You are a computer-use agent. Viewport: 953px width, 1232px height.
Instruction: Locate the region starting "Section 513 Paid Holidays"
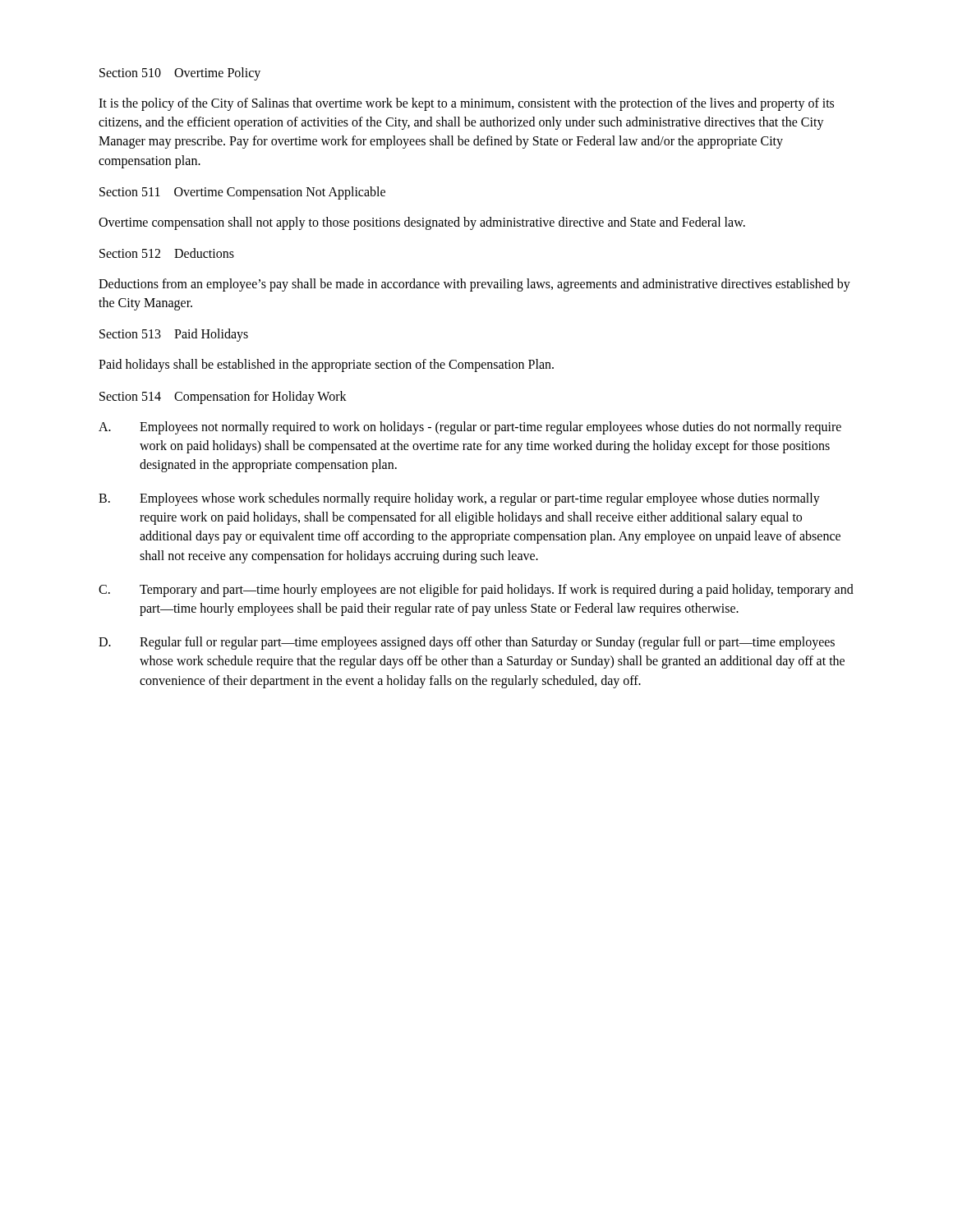173,334
